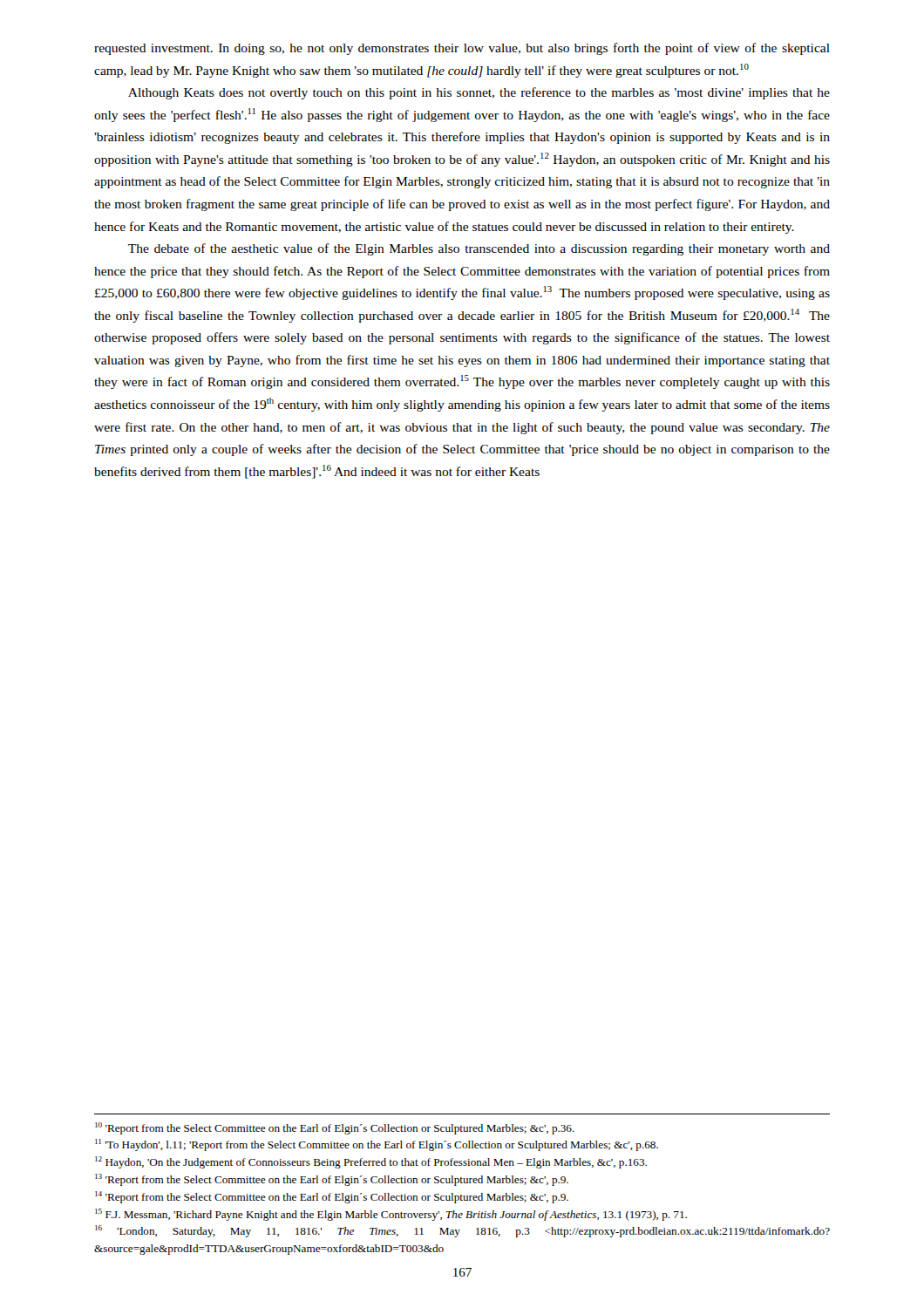Image resolution: width=924 pixels, height=1308 pixels.
Task: Locate the block of text that opens with "13 'Report from the Select Committee on"
Action: 332,1179
